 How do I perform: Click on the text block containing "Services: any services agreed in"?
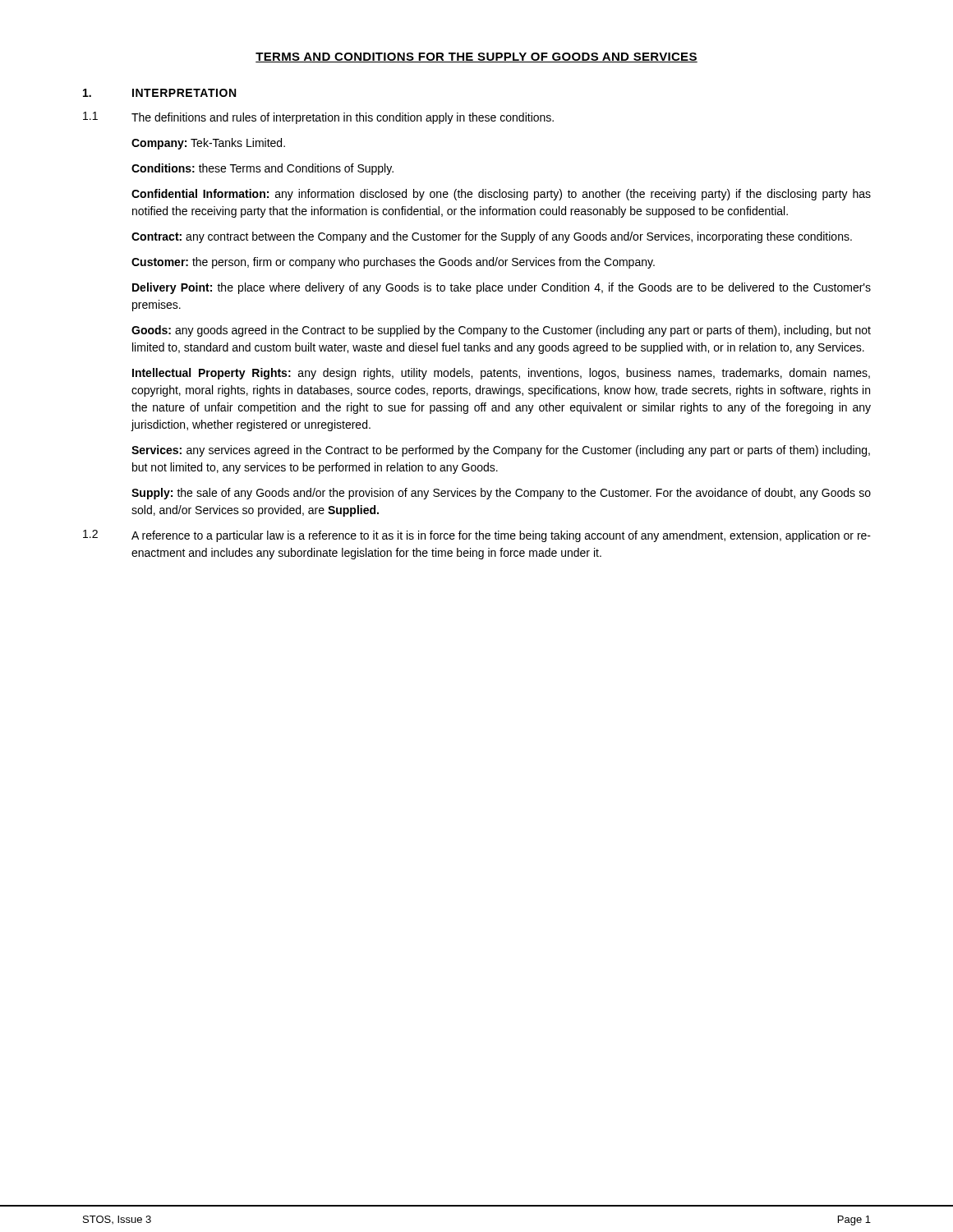coord(501,459)
